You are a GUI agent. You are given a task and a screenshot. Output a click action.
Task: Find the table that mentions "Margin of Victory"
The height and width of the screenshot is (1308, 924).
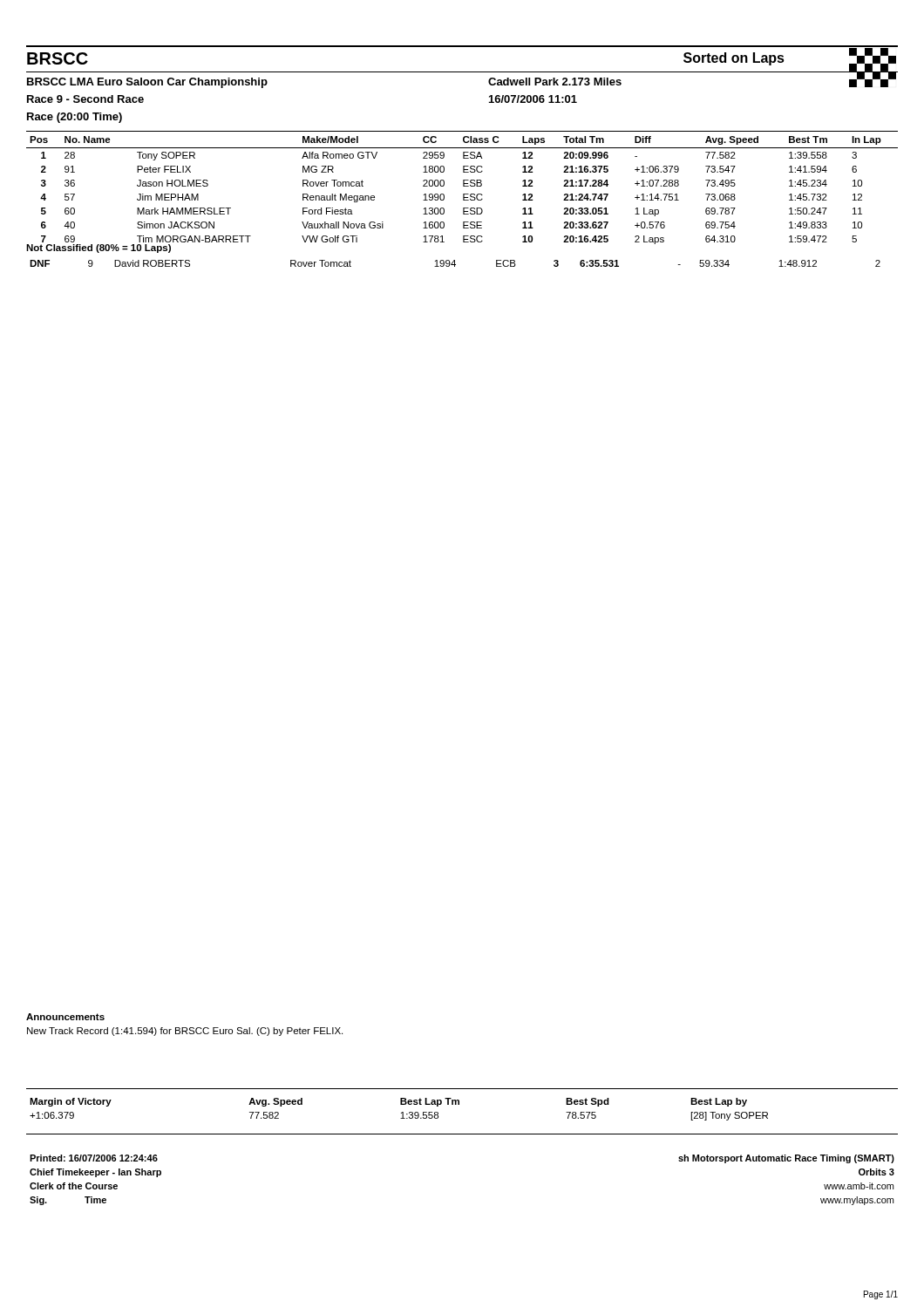462,1105
